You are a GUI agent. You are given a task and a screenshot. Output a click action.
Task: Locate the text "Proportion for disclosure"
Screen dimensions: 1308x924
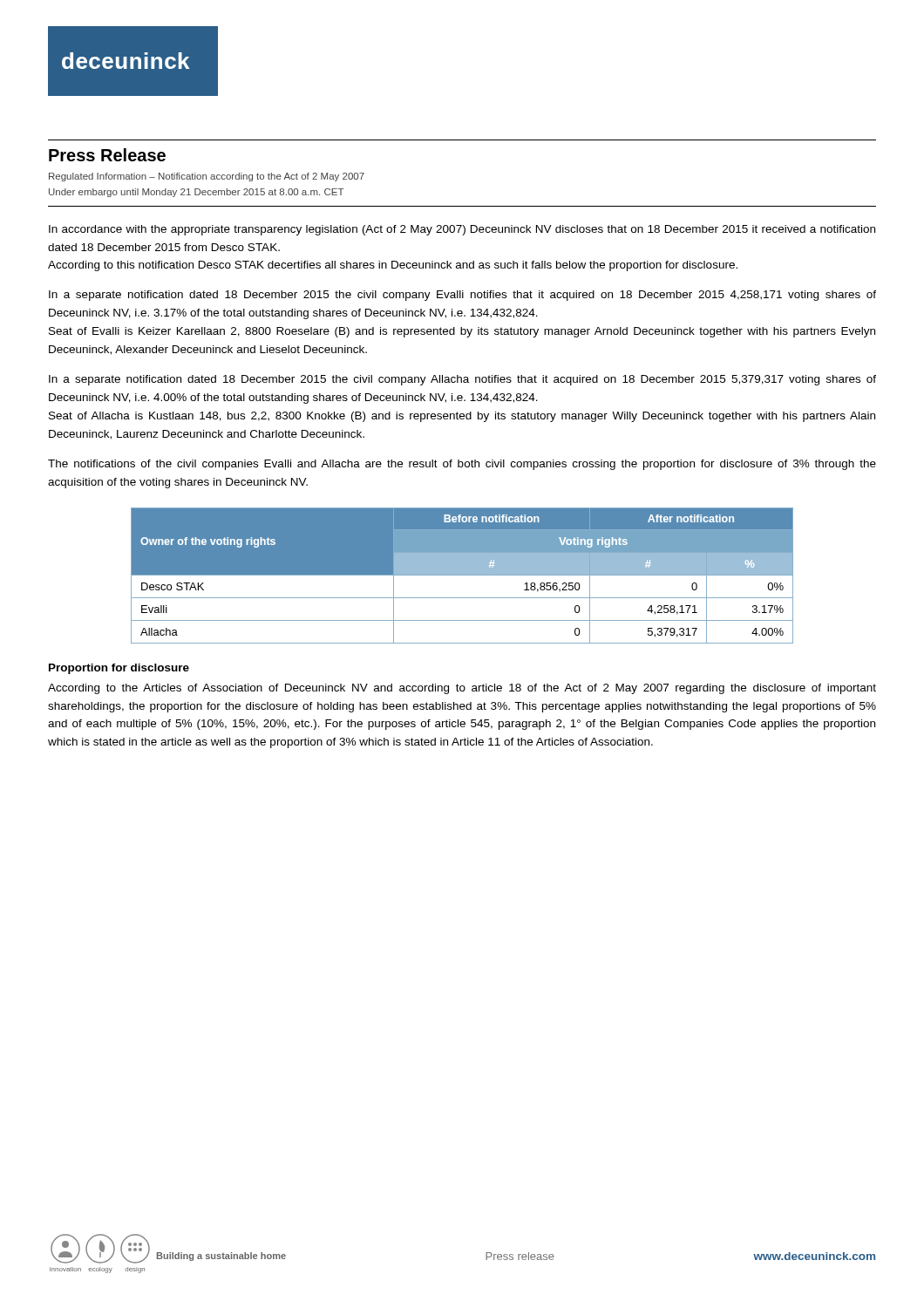(119, 667)
